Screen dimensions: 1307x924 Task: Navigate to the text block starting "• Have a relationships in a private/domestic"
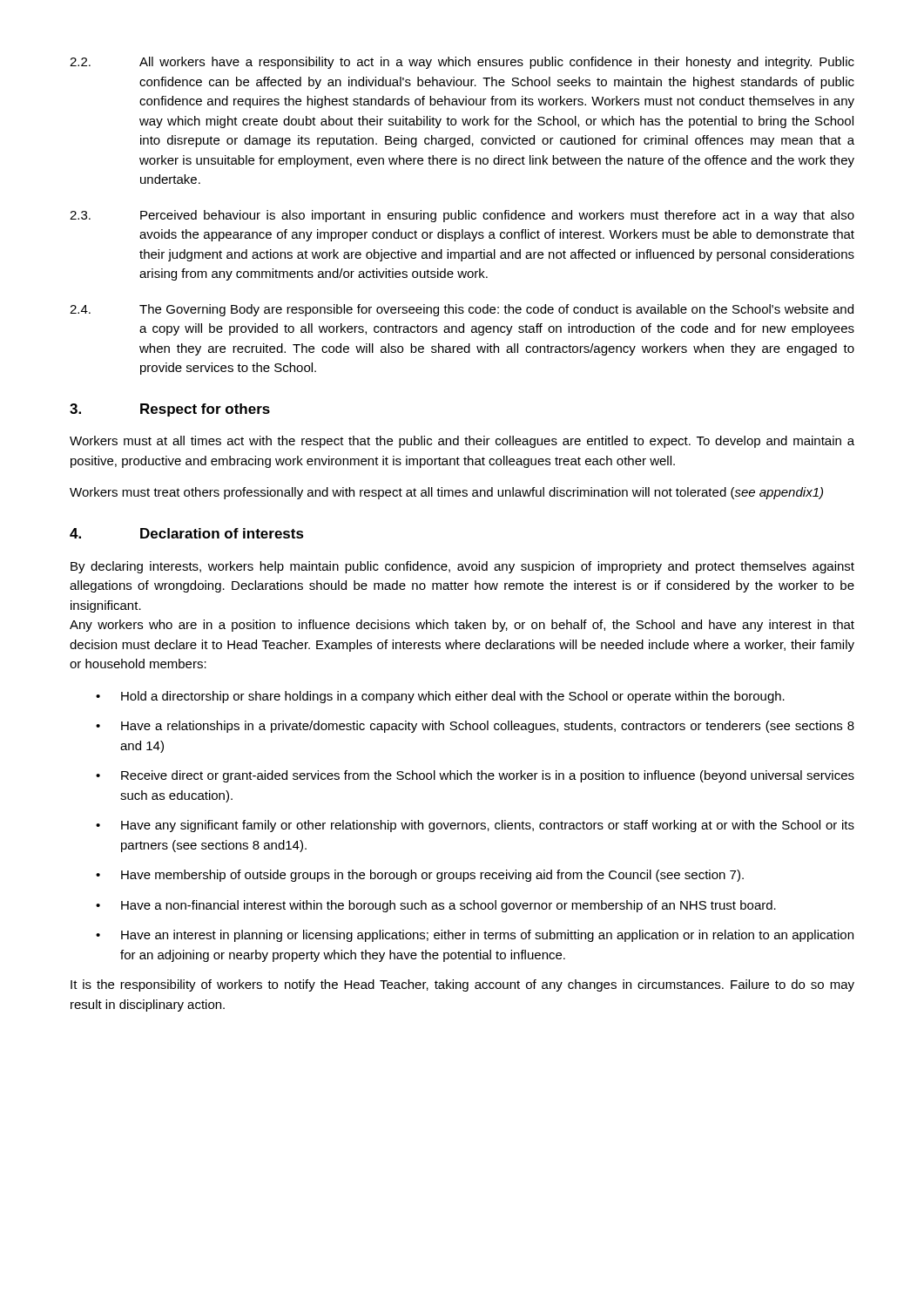tap(475, 736)
